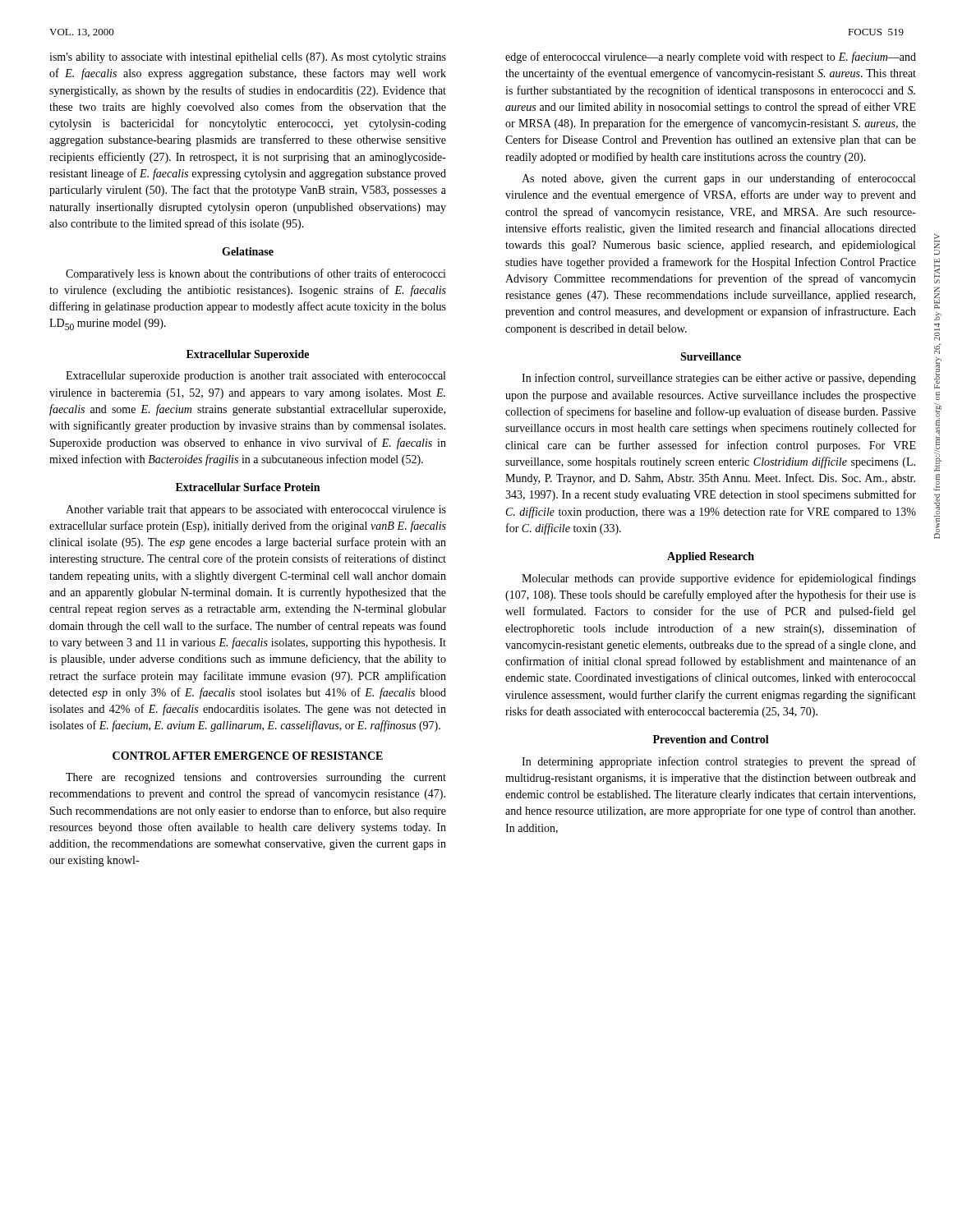Find the block on this page that starts "Another variable trait"
This screenshot has width=953, height=1232.
pos(248,618)
